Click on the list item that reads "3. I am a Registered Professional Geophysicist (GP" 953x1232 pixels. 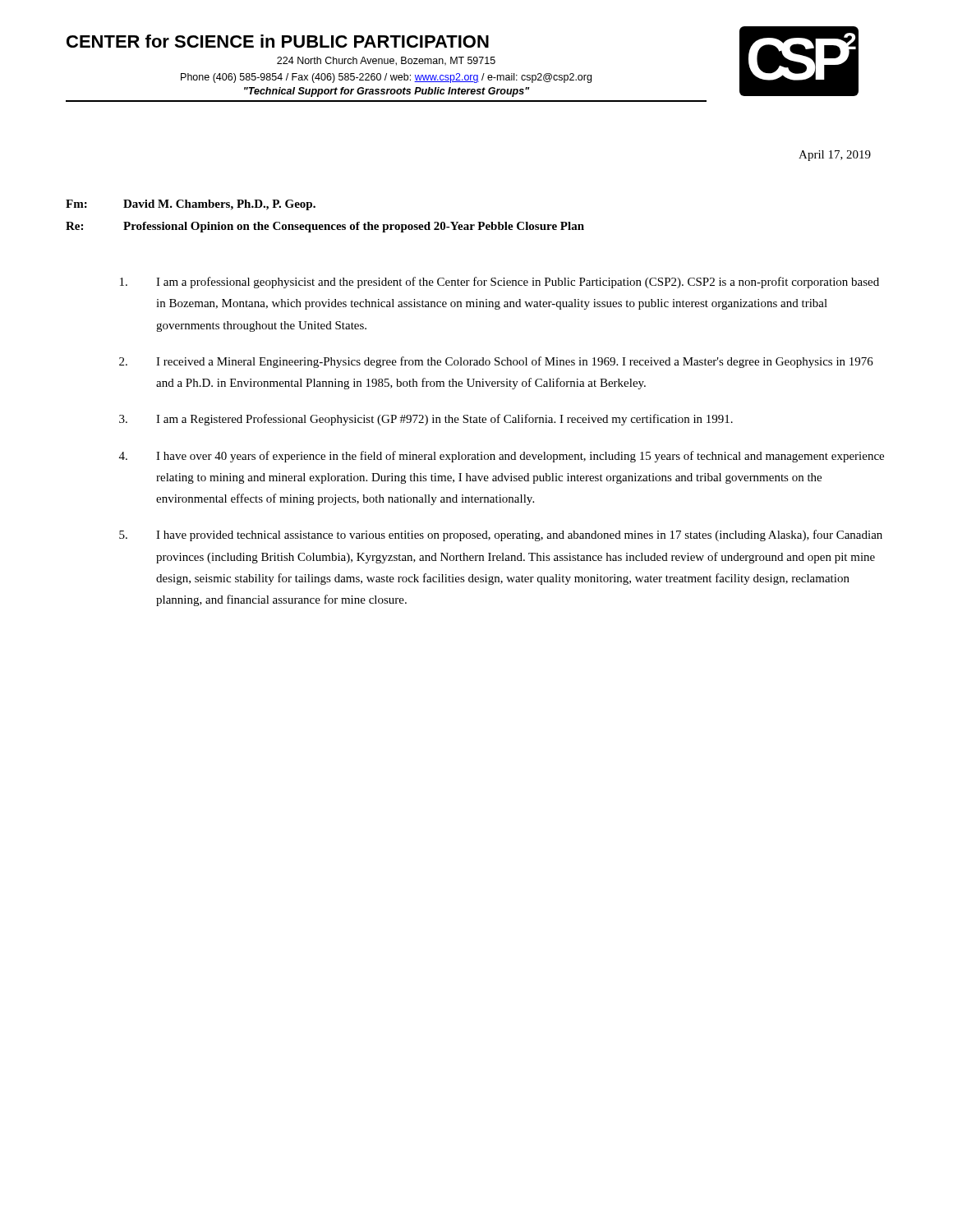tap(476, 419)
